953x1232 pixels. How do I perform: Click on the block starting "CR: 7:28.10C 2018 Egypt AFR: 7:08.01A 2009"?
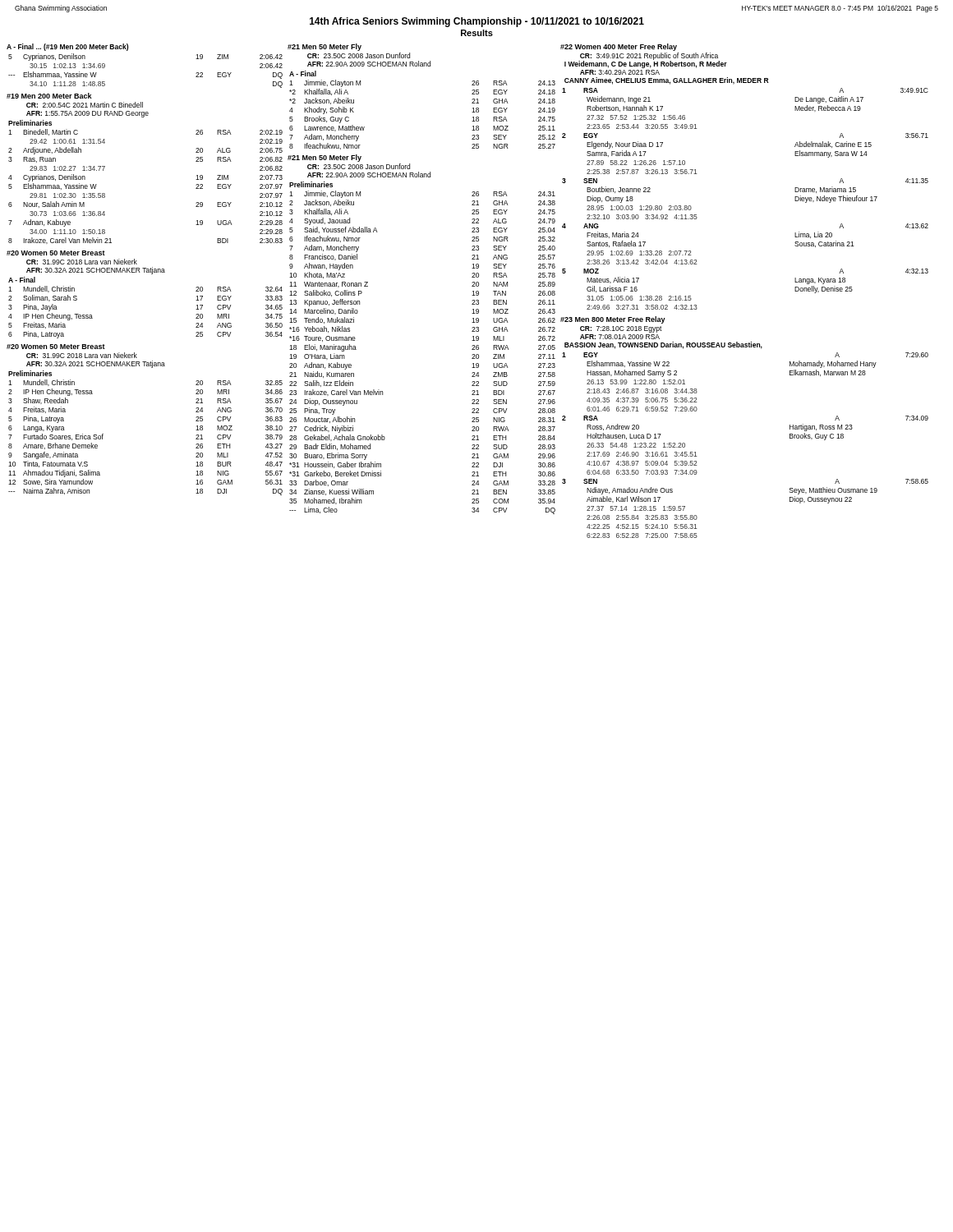[661, 337]
